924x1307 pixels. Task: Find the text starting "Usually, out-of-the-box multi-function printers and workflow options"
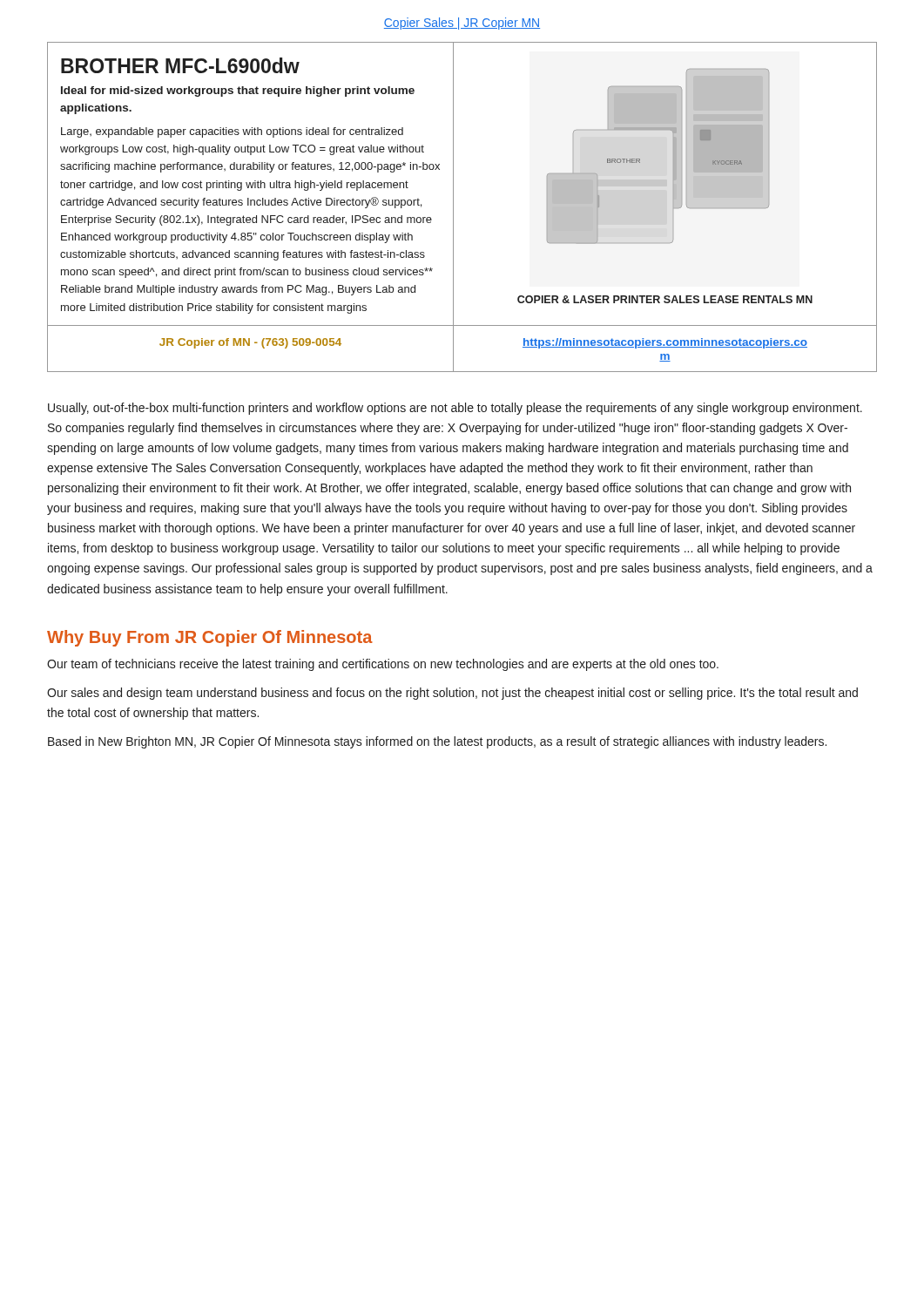(460, 498)
